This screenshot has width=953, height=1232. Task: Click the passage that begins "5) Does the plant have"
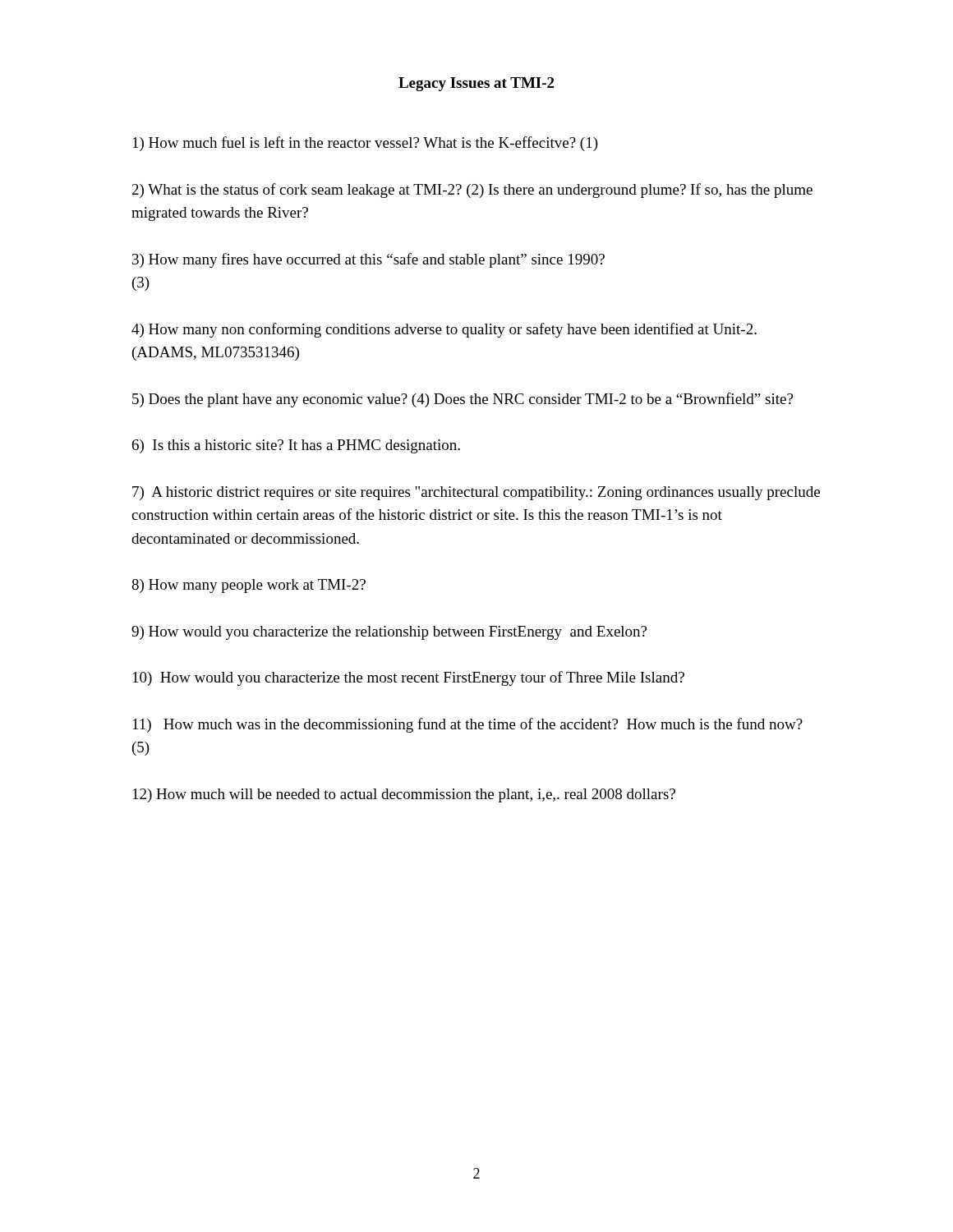pyautogui.click(x=462, y=398)
